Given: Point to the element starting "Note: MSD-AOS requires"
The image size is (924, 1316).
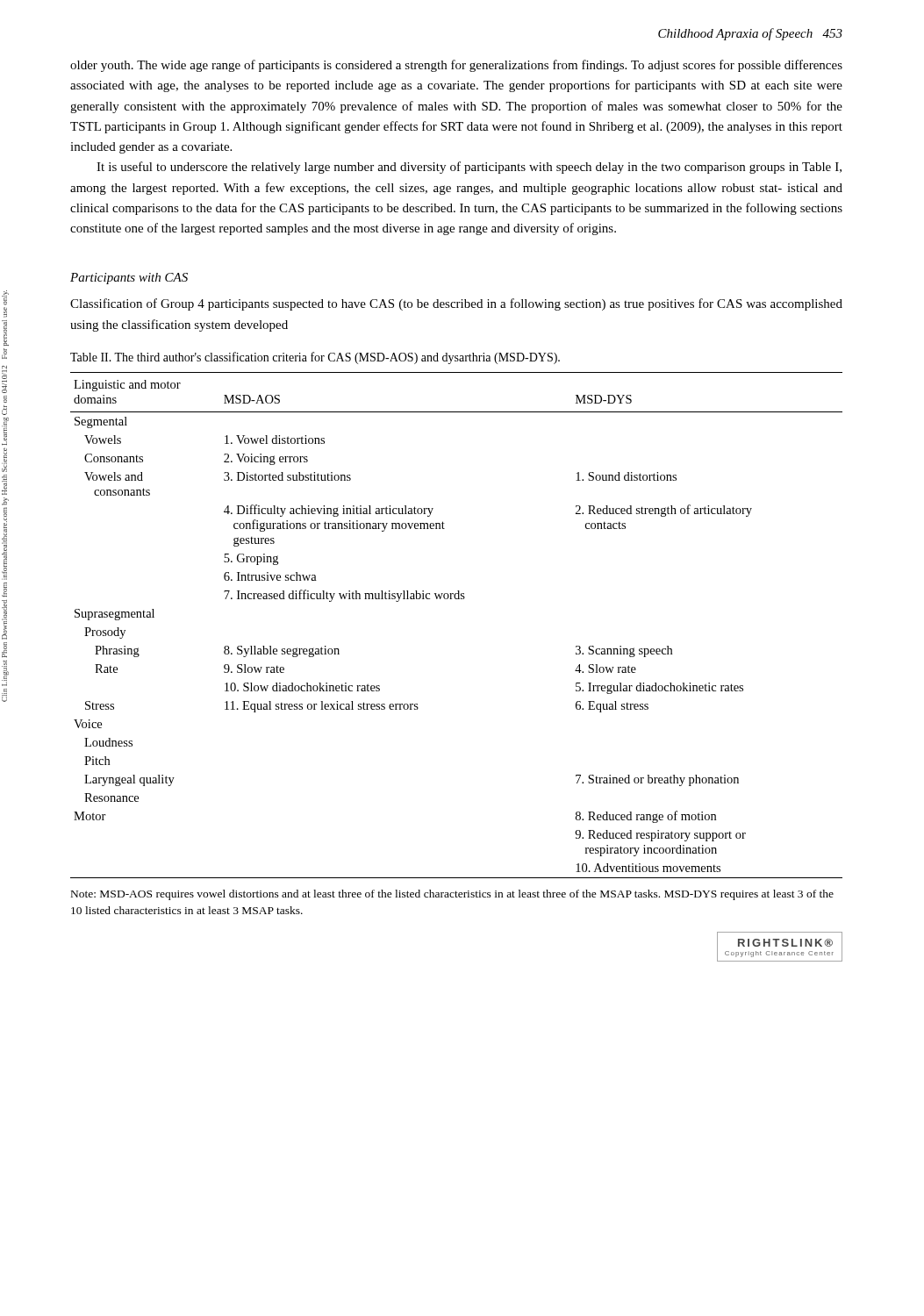Looking at the screenshot, I should [452, 902].
